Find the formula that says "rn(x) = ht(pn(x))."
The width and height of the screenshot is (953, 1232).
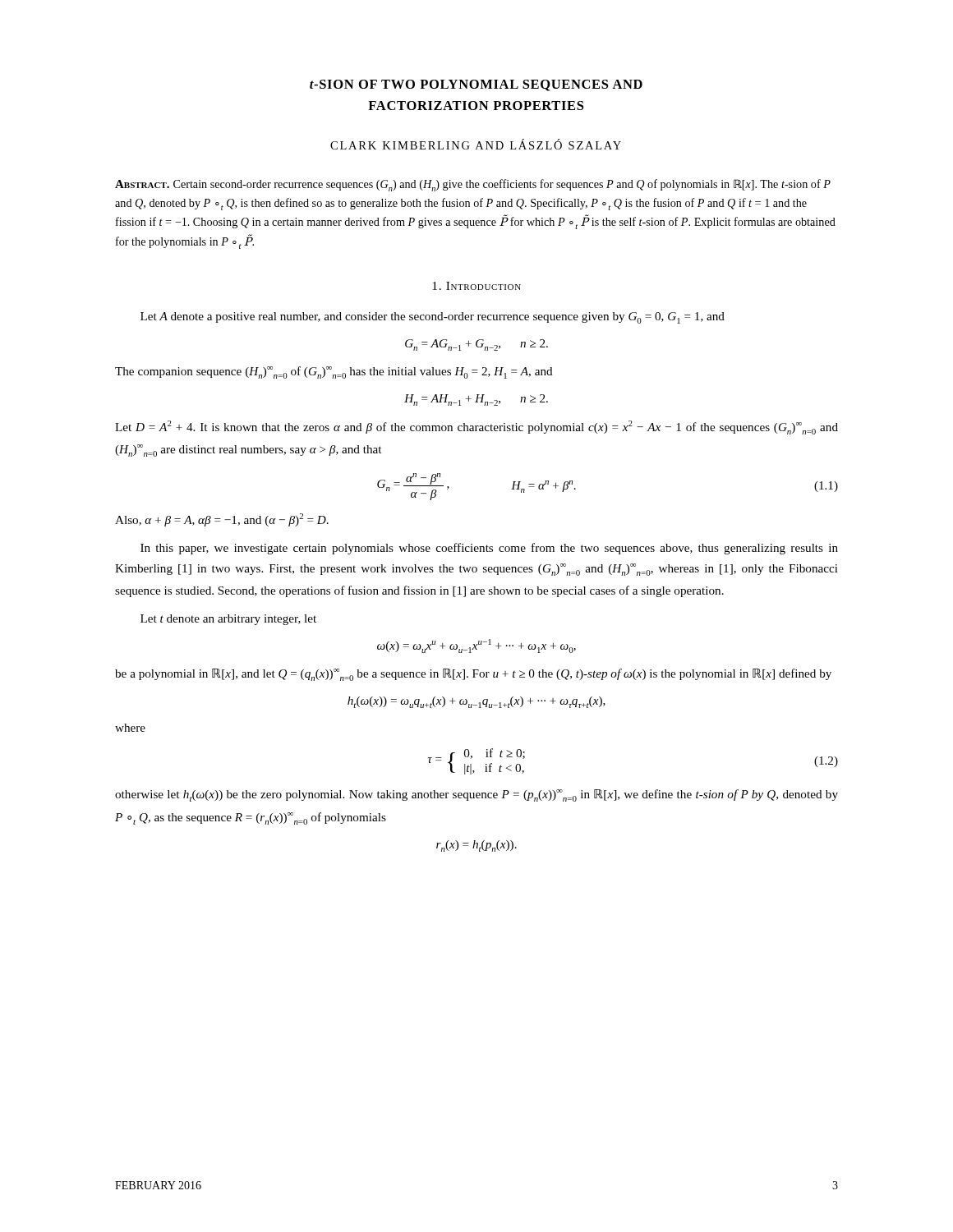click(476, 845)
